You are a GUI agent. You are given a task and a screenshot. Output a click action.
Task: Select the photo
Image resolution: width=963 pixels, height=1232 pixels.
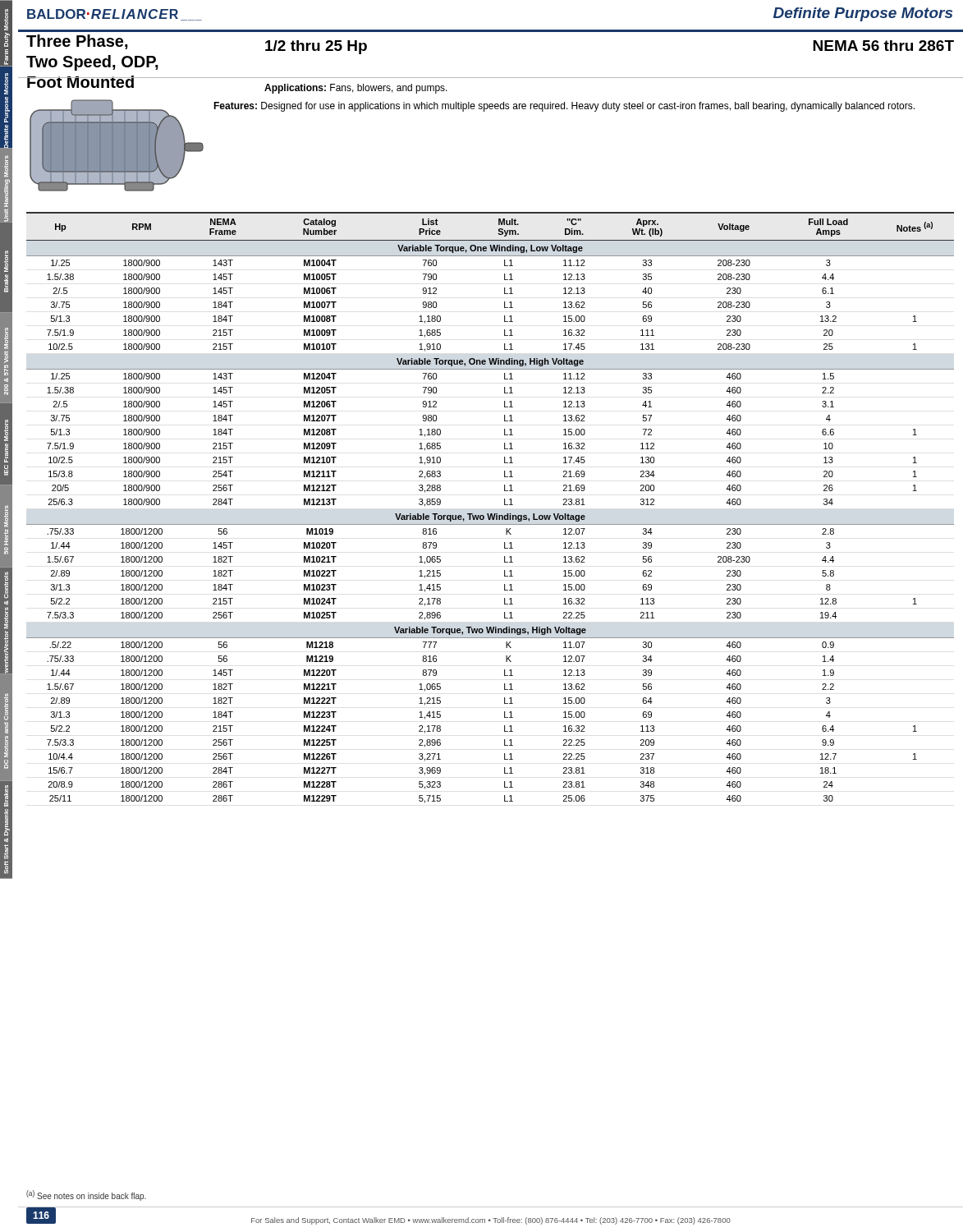pyautogui.click(x=117, y=145)
